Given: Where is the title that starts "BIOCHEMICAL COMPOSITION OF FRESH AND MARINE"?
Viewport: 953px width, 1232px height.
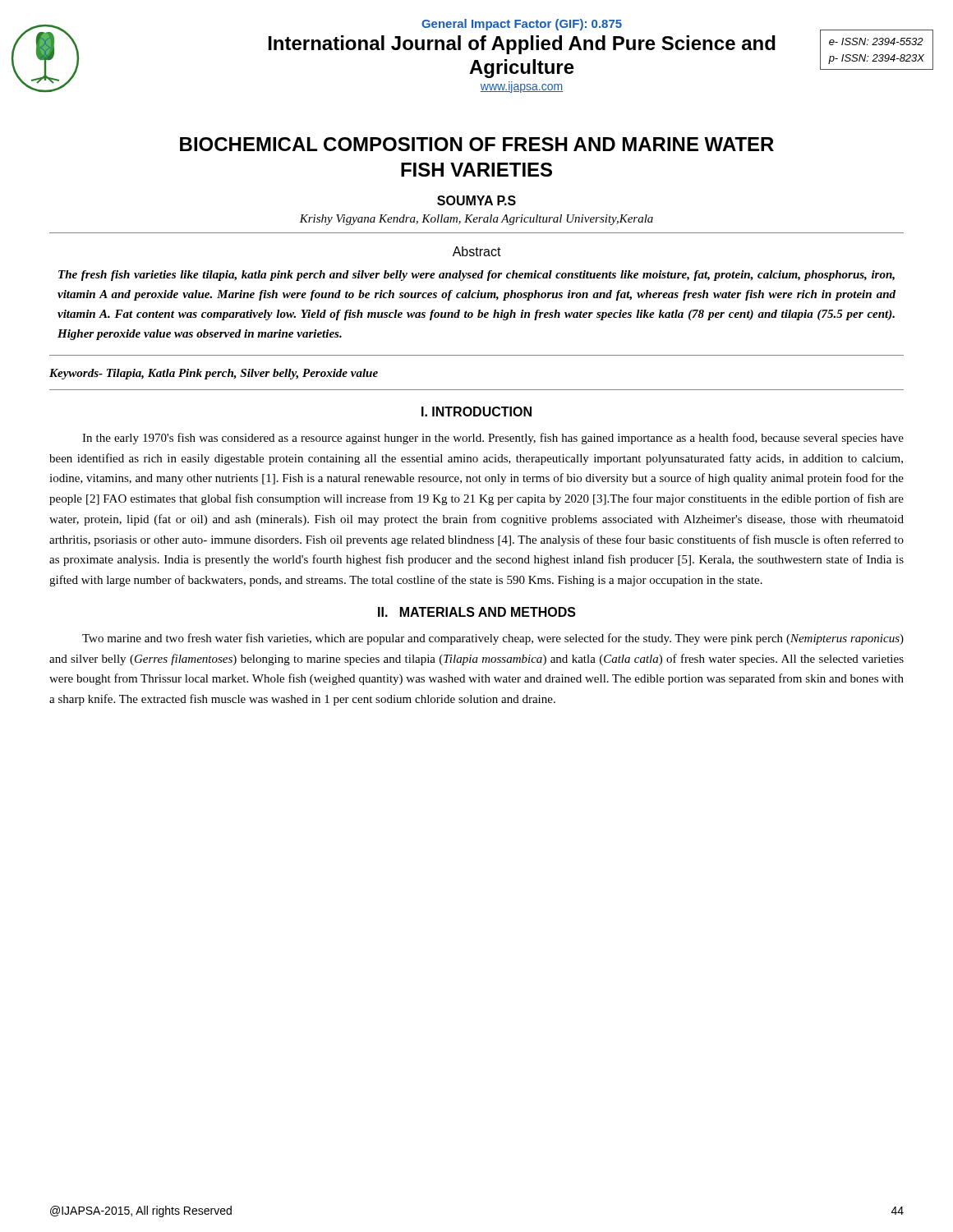Looking at the screenshot, I should [476, 157].
